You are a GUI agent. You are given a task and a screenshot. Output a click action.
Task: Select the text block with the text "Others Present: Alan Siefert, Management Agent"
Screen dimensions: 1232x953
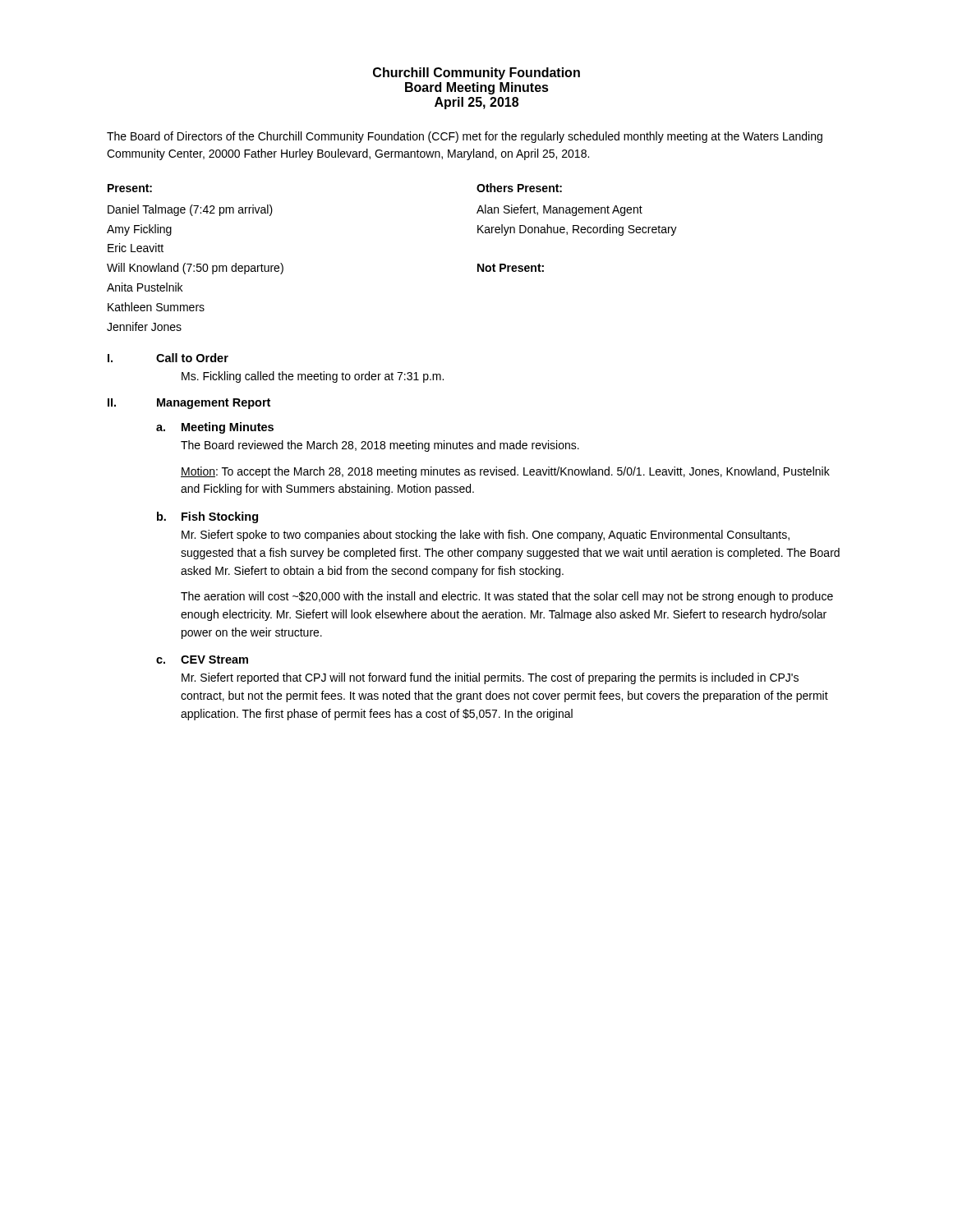661,229
